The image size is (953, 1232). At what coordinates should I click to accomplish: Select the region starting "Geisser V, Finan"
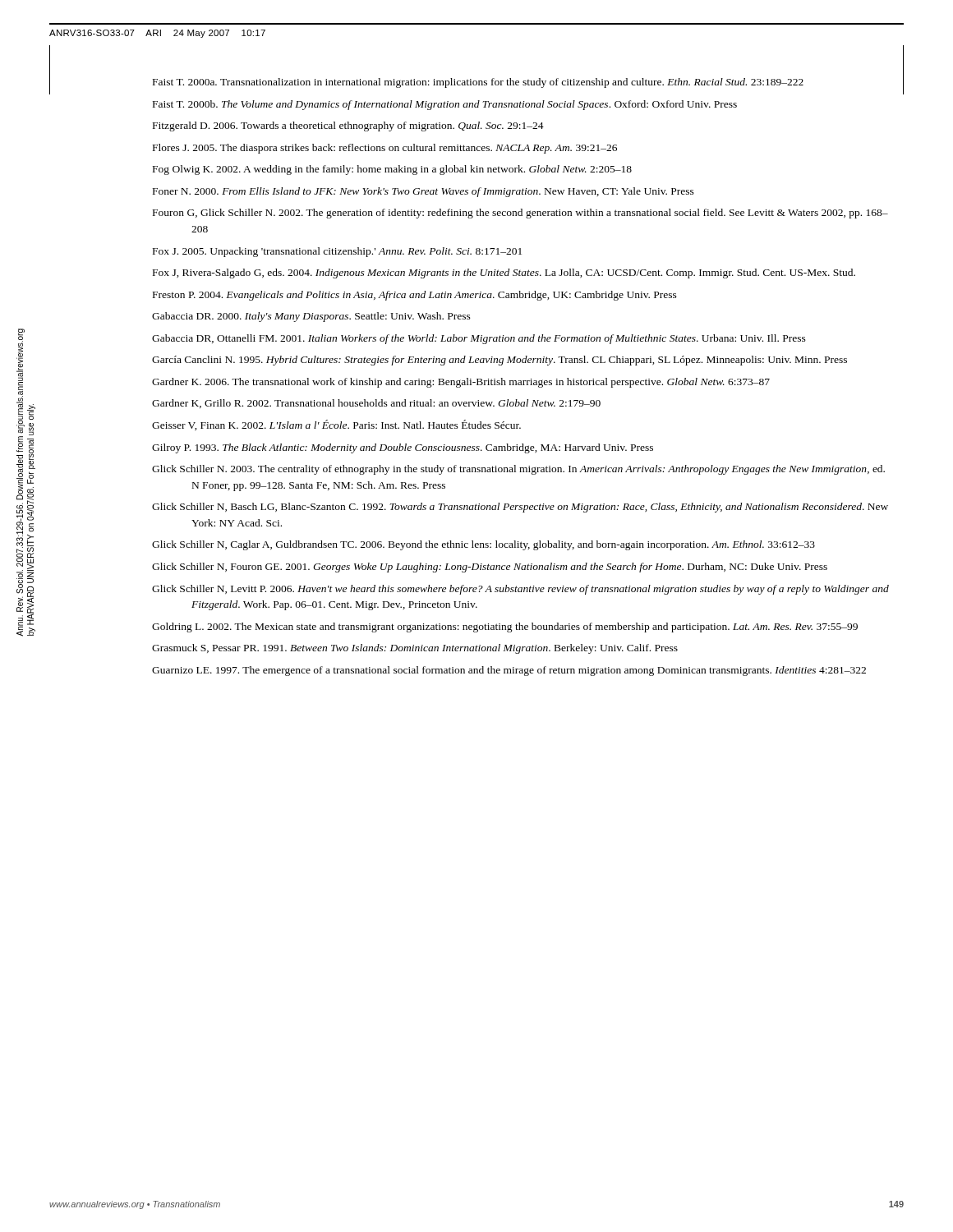point(337,425)
